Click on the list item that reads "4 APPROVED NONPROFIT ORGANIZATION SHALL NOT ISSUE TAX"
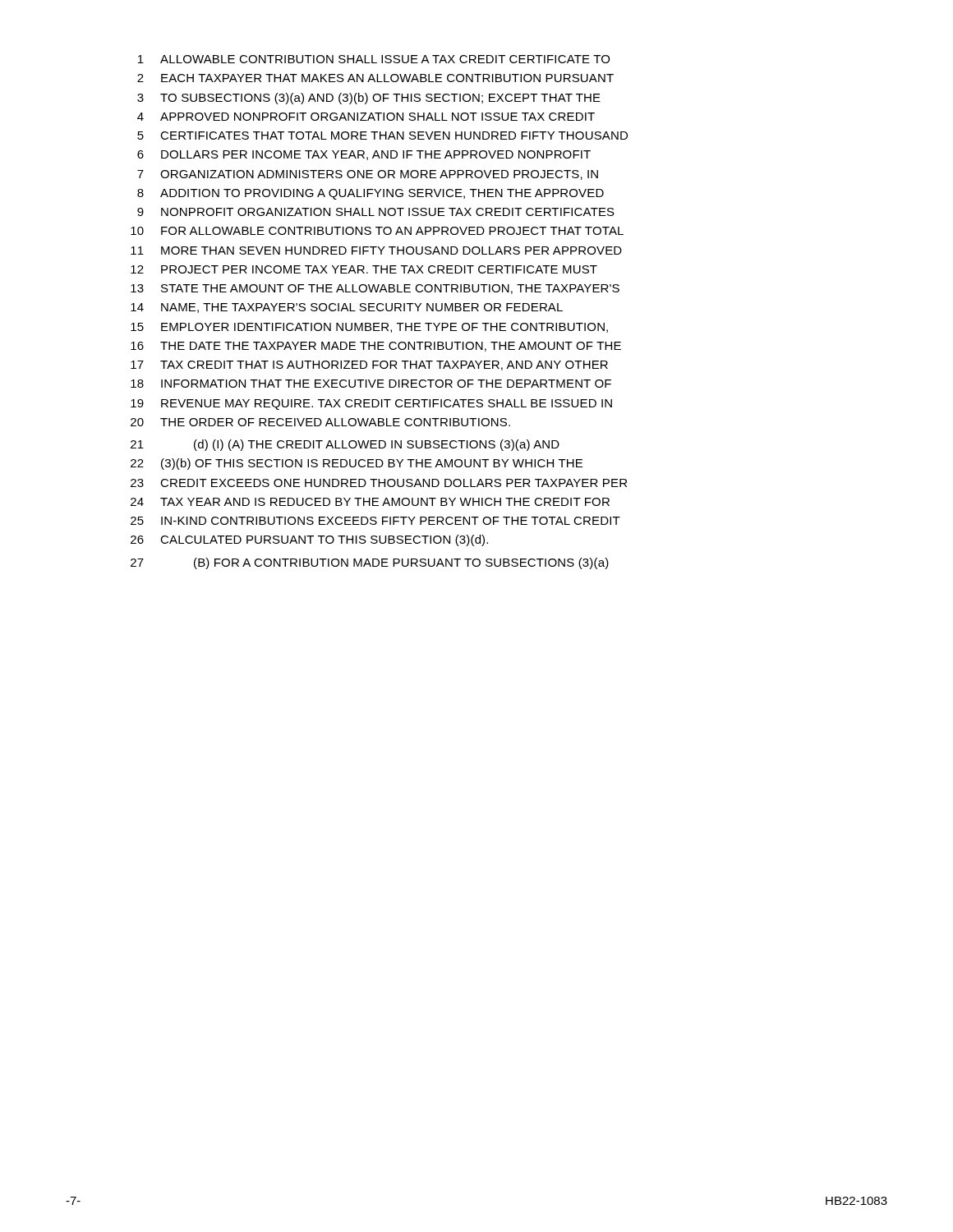 (489, 116)
